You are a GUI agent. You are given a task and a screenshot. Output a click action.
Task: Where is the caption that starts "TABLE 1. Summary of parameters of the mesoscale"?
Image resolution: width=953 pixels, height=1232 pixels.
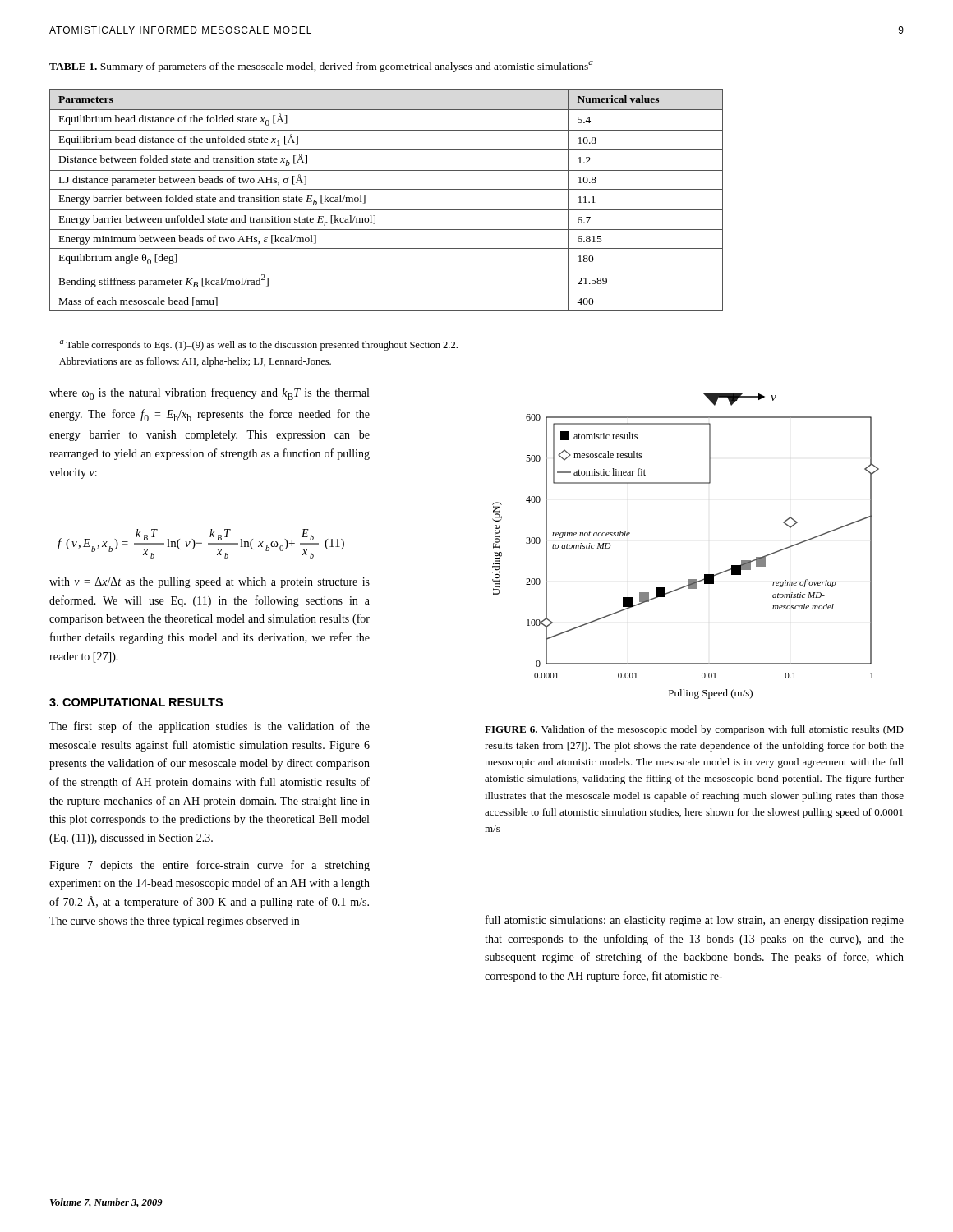point(321,64)
